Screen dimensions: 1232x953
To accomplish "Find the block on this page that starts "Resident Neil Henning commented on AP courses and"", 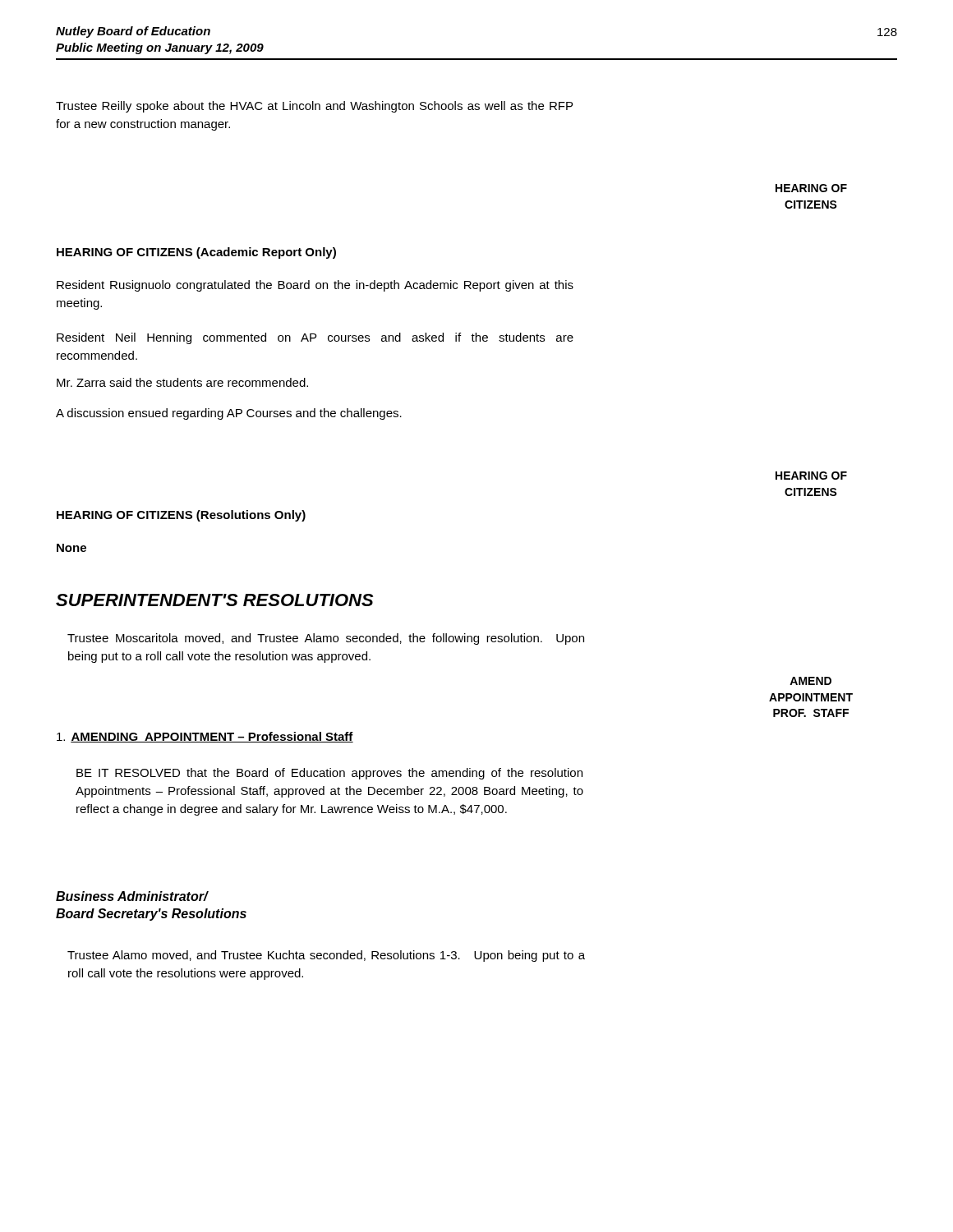I will click(x=315, y=346).
